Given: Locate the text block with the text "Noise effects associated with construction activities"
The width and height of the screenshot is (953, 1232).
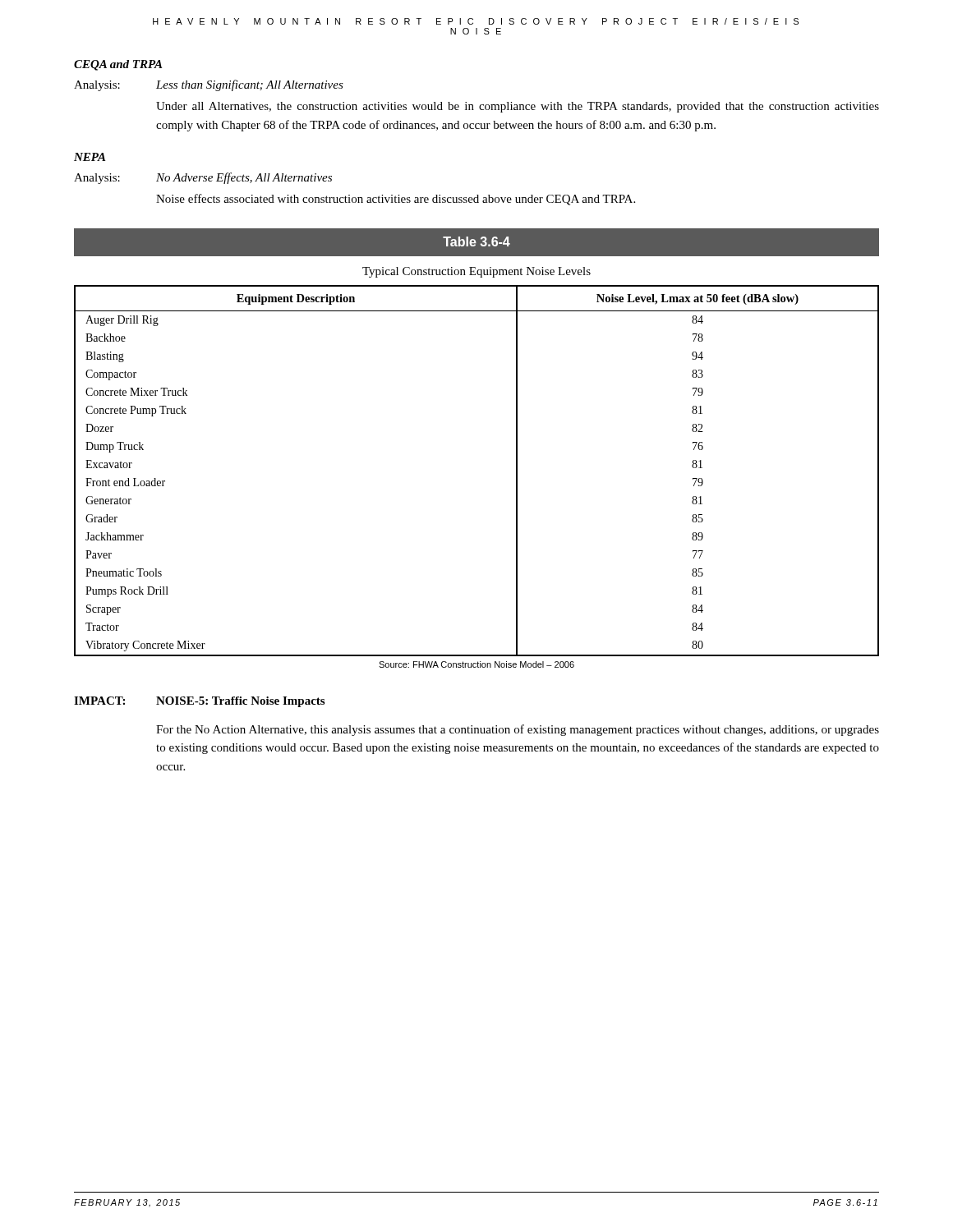Looking at the screenshot, I should tap(396, 199).
